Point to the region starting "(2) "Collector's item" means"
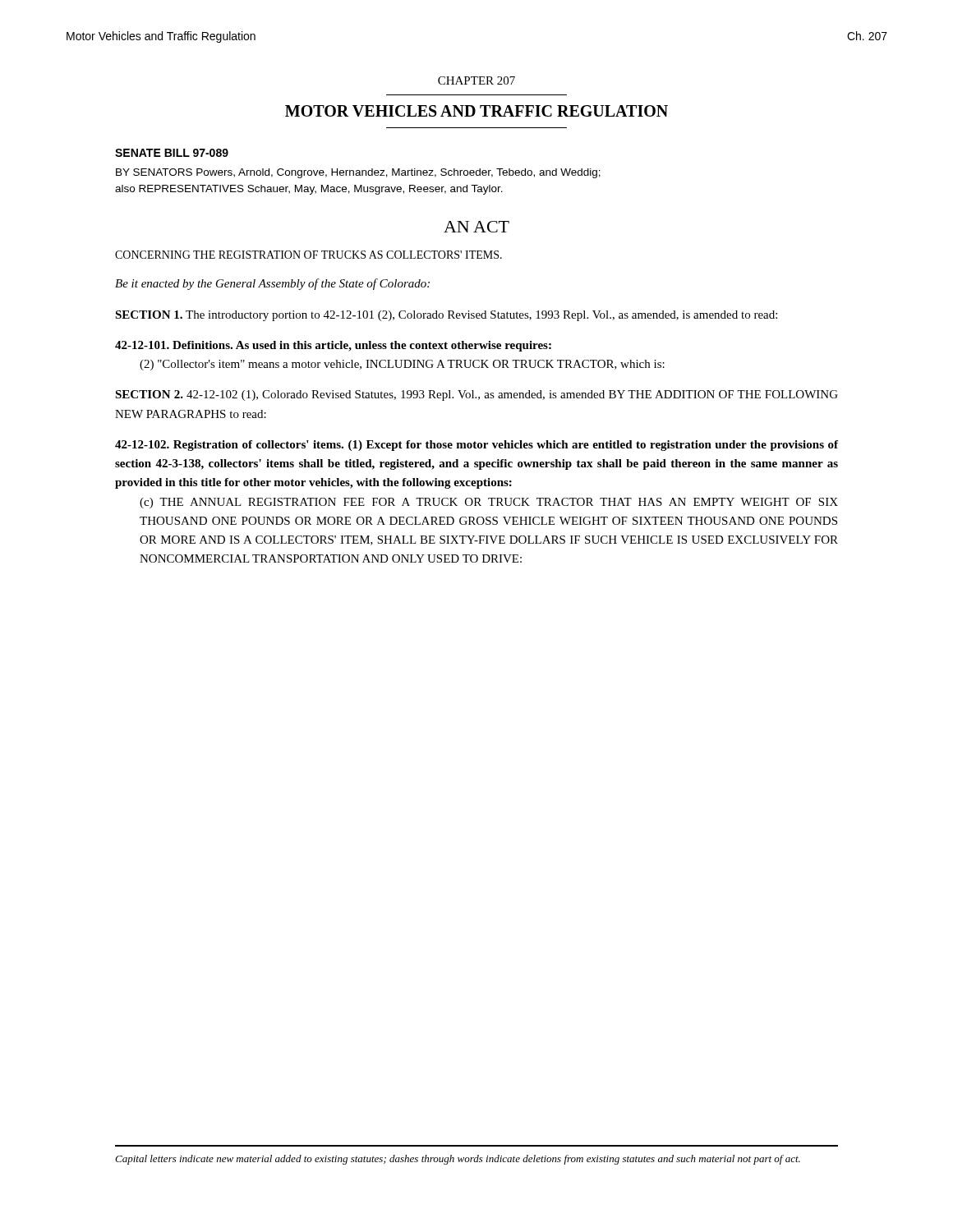The width and height of the screenshot is (953, 1232). coord(402,364)
